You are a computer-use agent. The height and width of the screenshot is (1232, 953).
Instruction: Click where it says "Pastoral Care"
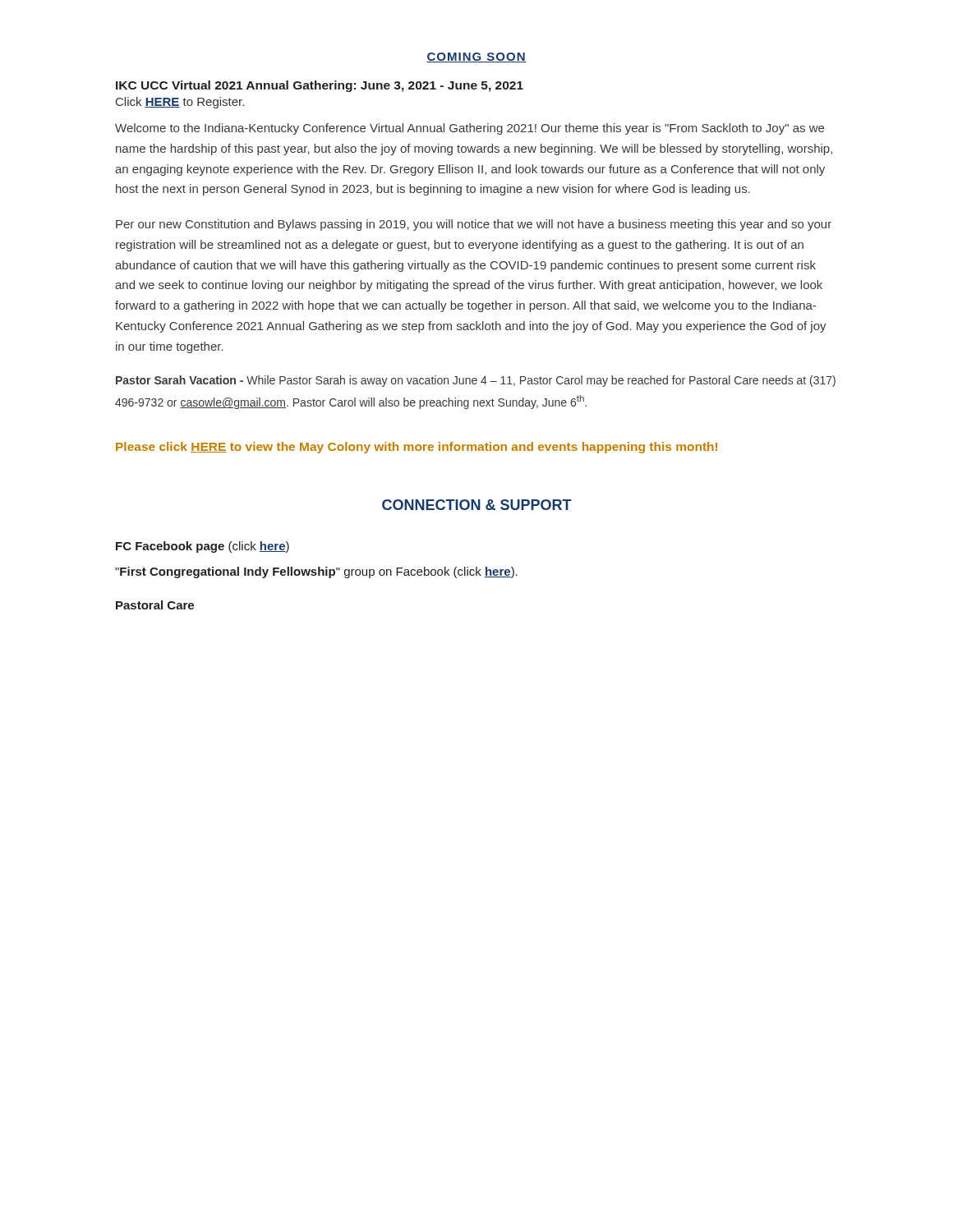(155, 605)
